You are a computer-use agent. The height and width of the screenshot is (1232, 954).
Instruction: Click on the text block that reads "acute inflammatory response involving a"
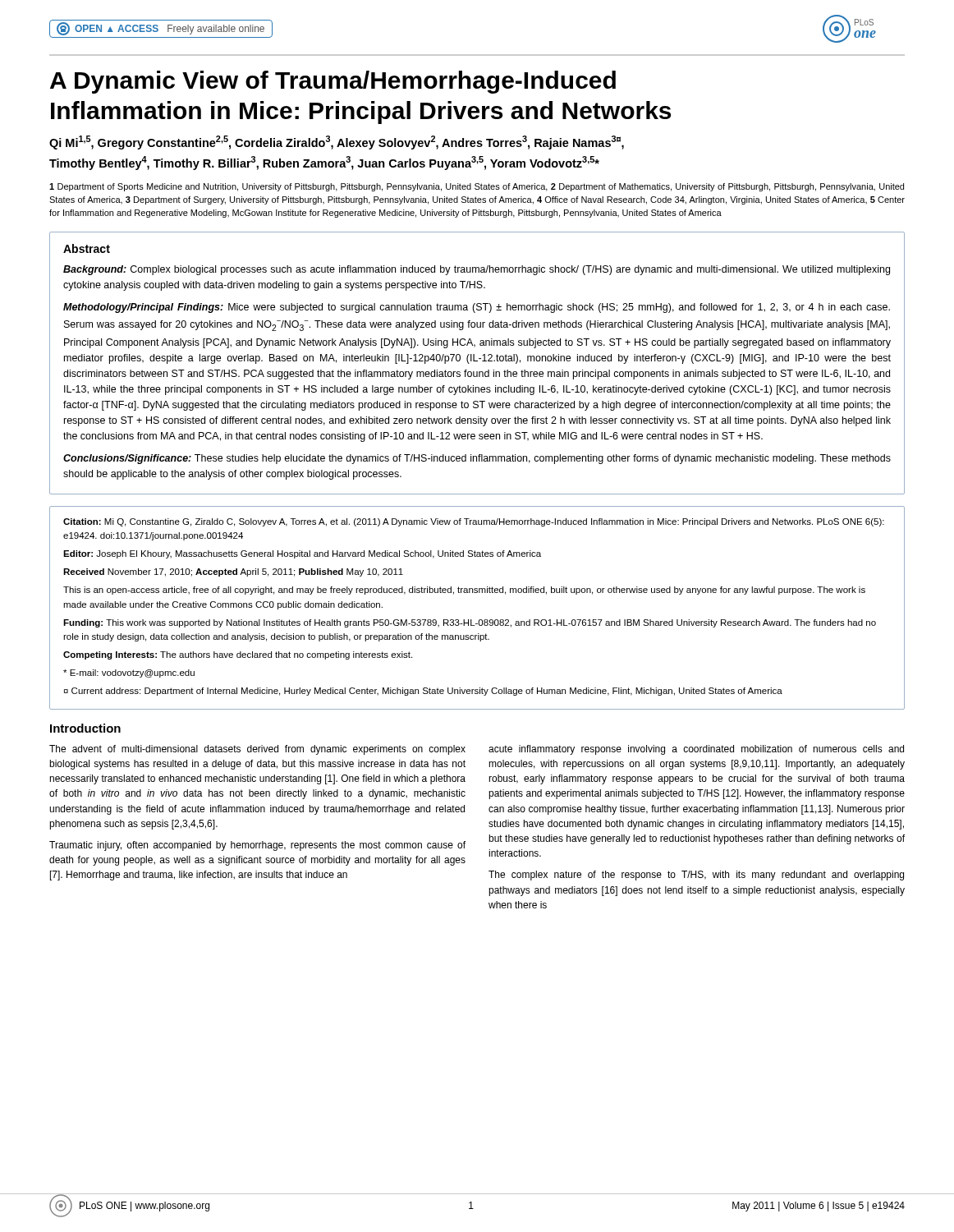[x=697, y=827]
